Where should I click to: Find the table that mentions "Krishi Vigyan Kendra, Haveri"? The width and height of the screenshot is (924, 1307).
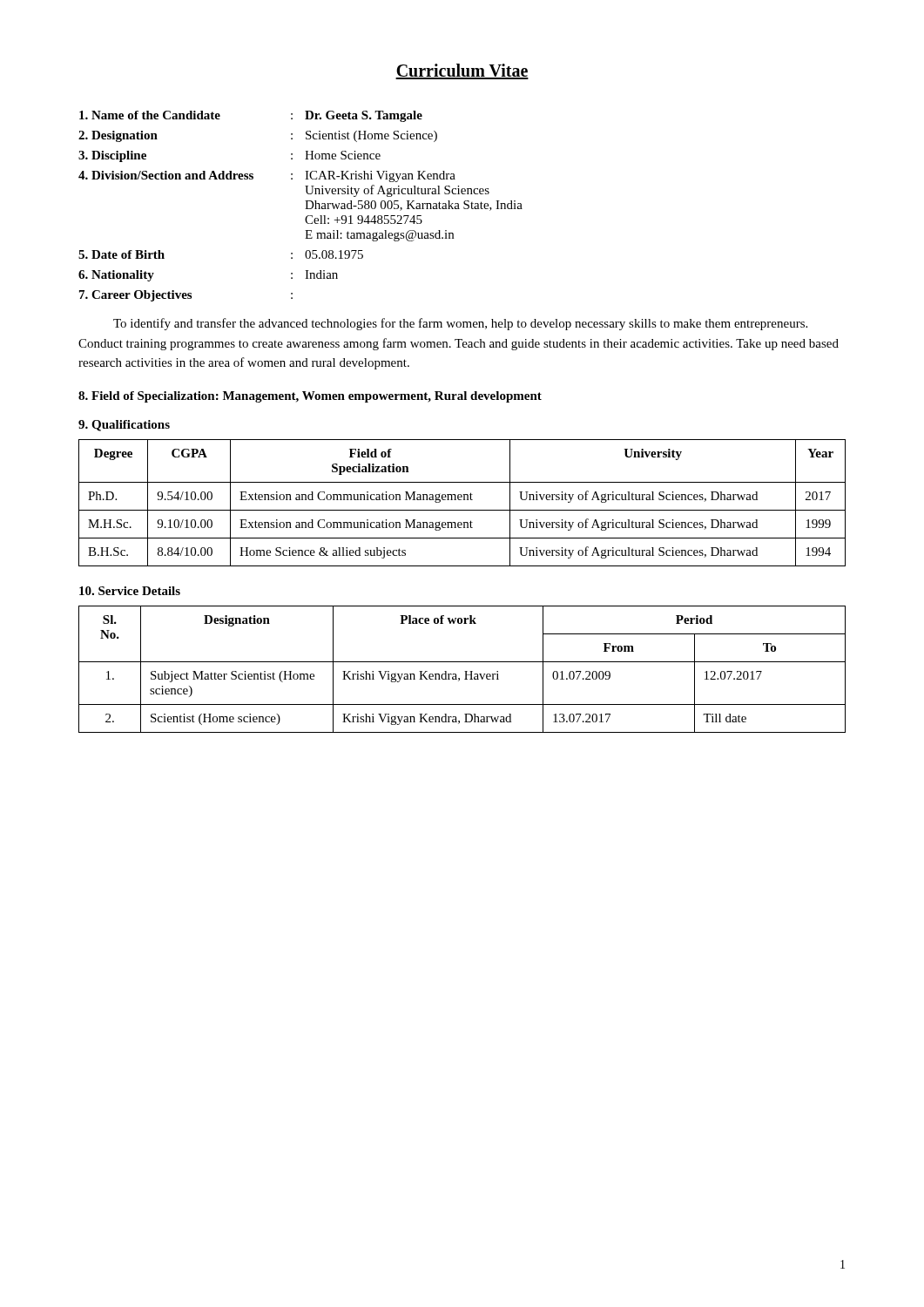462,669
